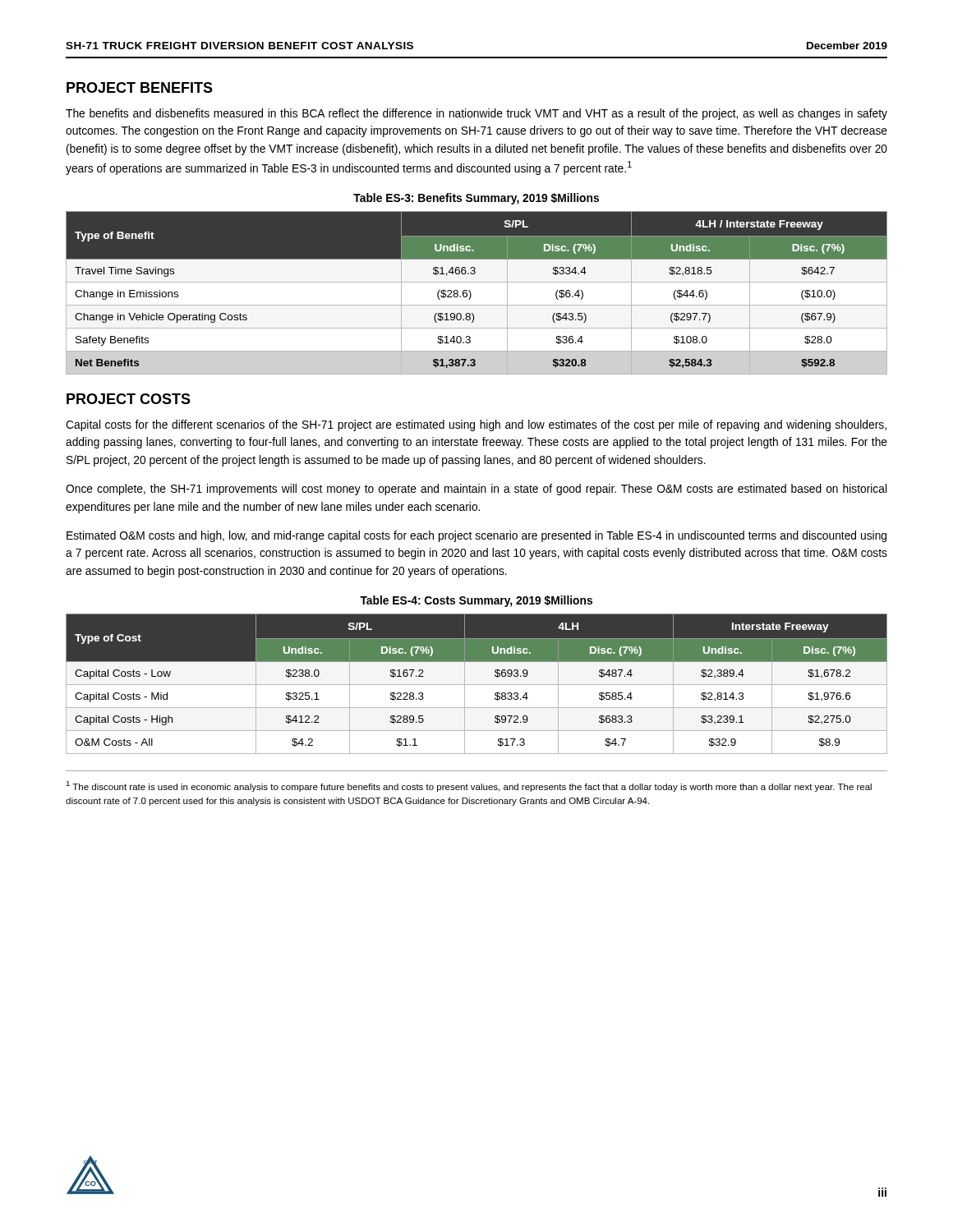Select the caption that says "Table ES-3: Benefits Summary, 2019 $Millions"
The width and height of the screenshot is (953, 1232).
476,198
